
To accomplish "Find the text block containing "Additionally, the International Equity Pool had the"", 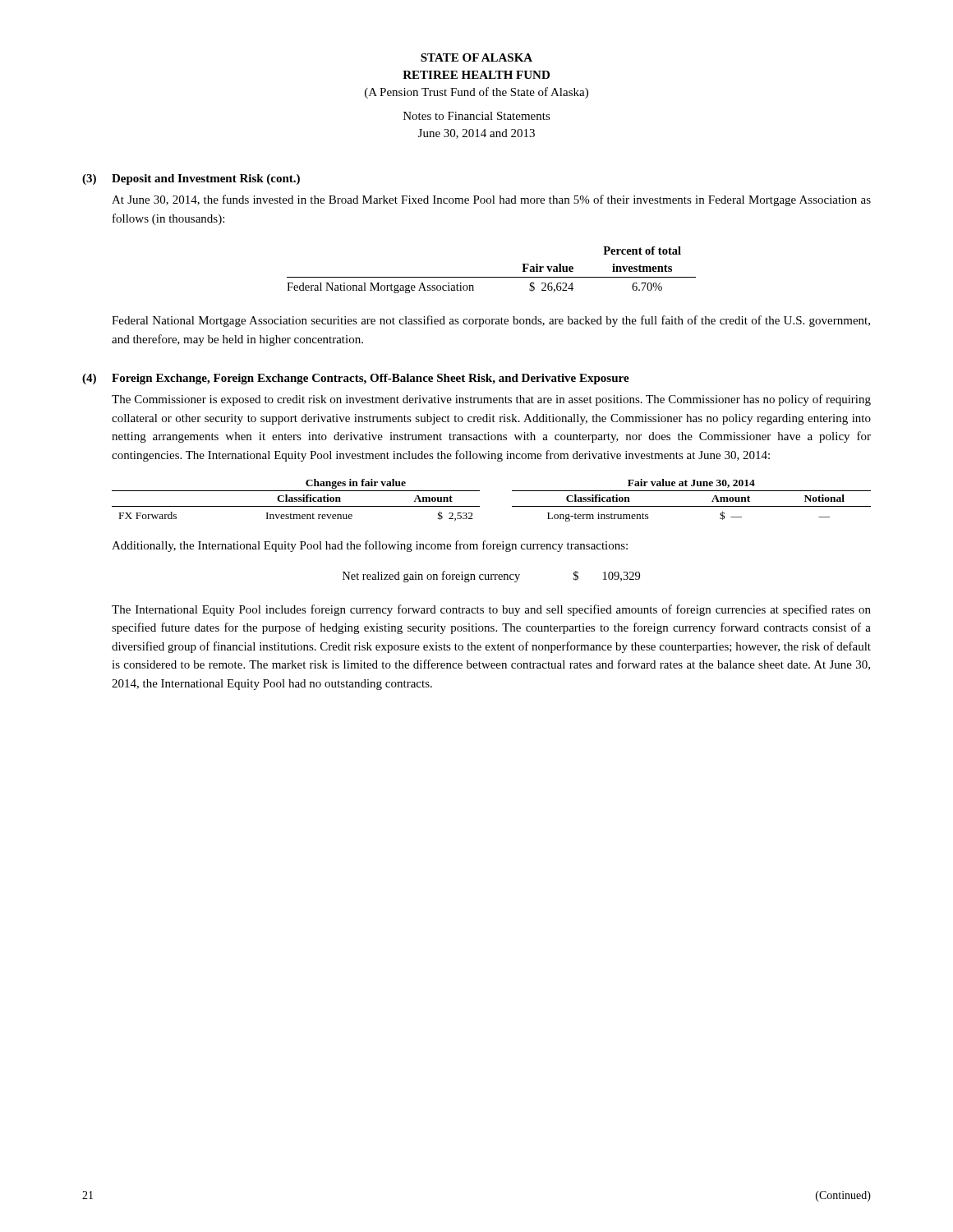I will click(x=370, y=545).
